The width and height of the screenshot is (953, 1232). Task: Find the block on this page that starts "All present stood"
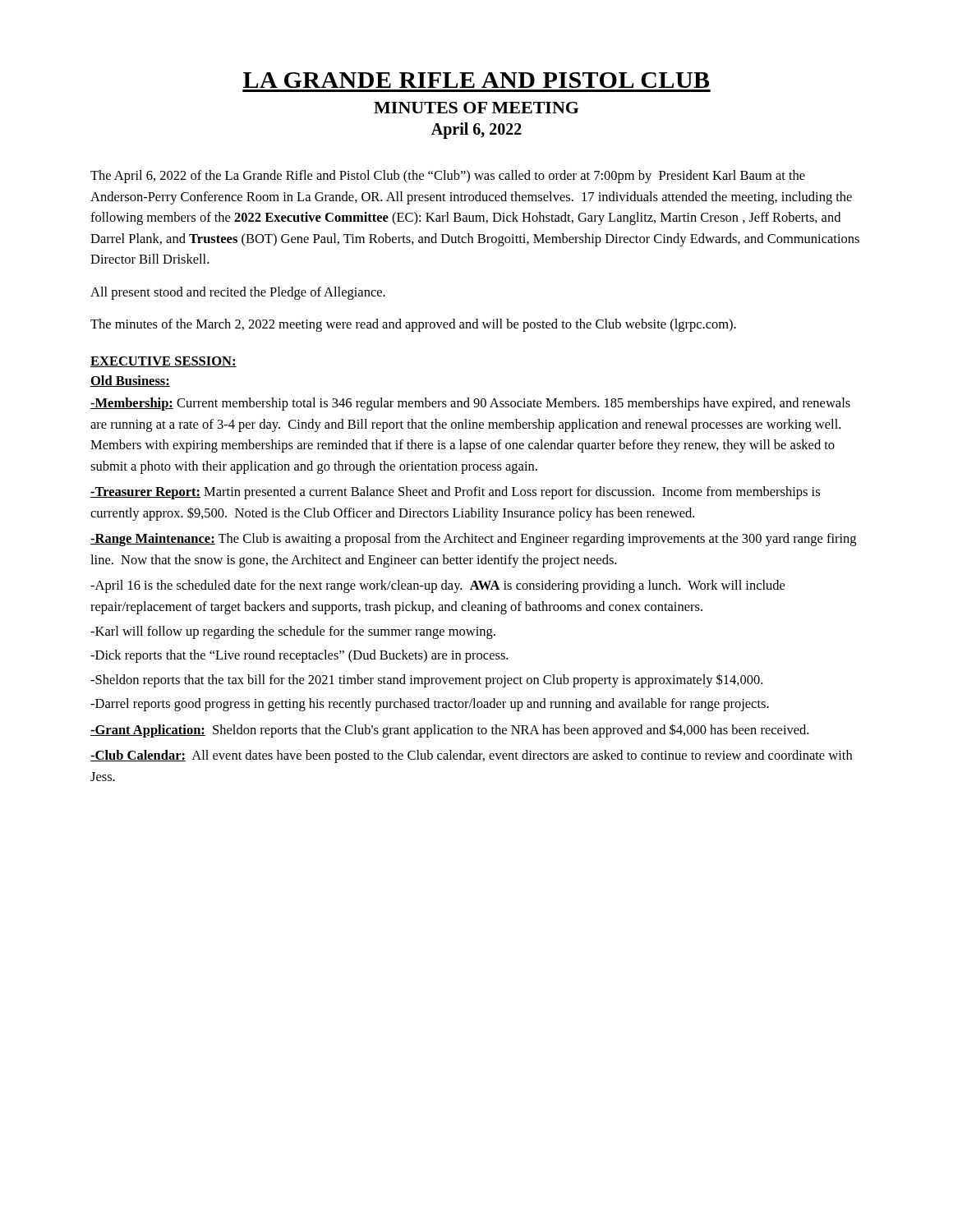pyautogui.click(x=238, y=292)
